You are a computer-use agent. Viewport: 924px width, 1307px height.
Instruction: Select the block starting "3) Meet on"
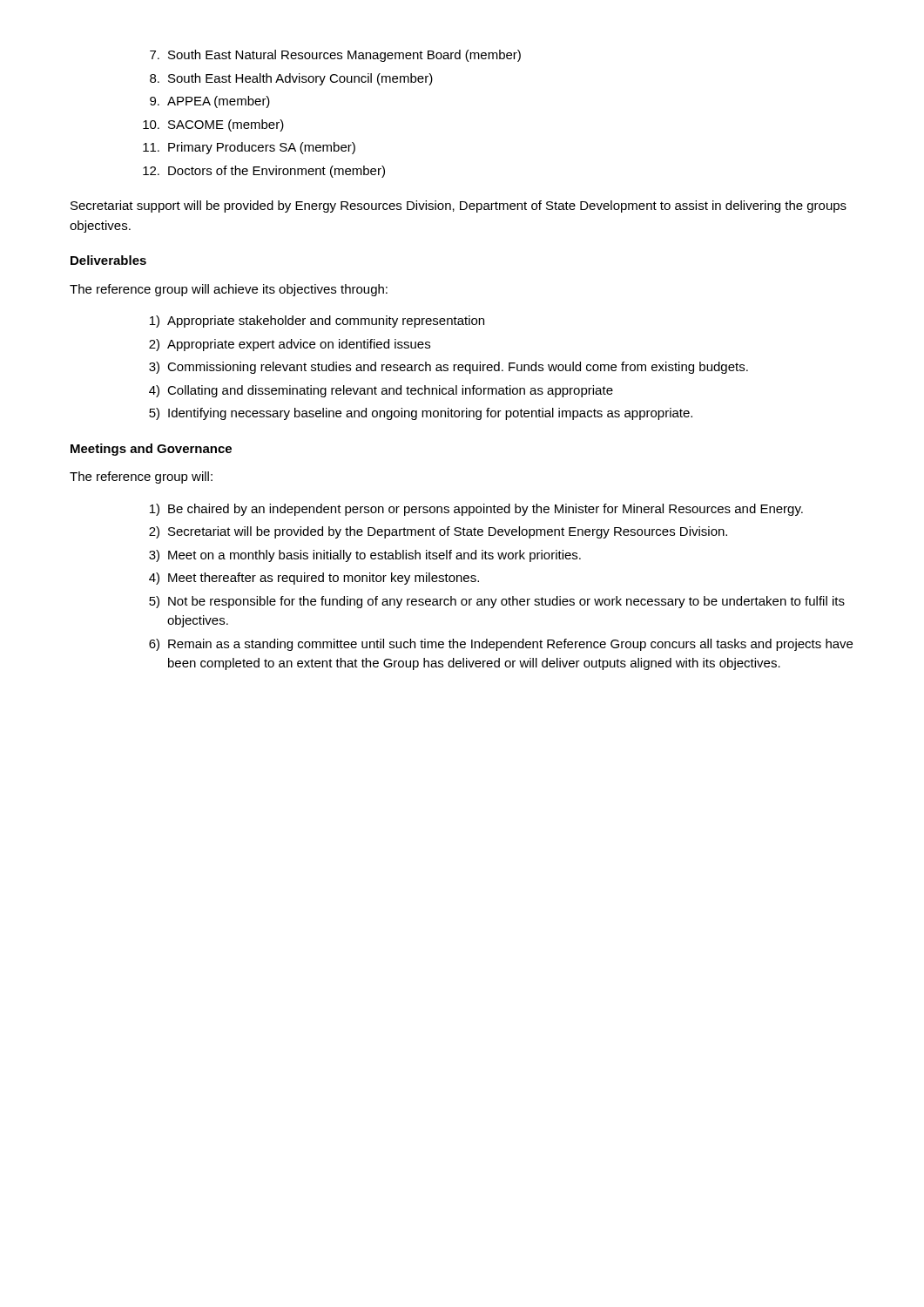[x=492, y=555]
